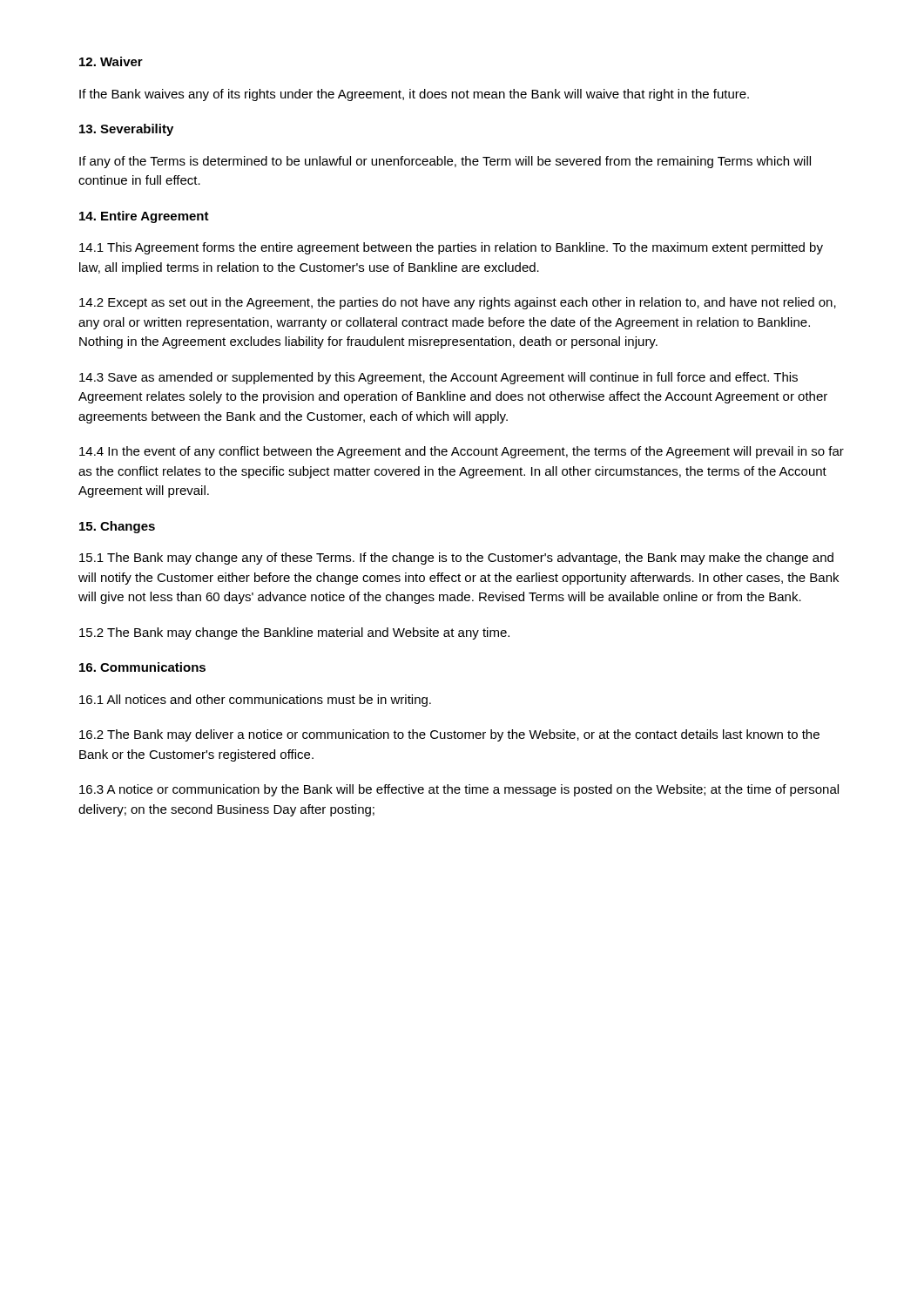Find the block starting "3 A notice or communication"
The image size is (924, 1307).
[459, 799]
